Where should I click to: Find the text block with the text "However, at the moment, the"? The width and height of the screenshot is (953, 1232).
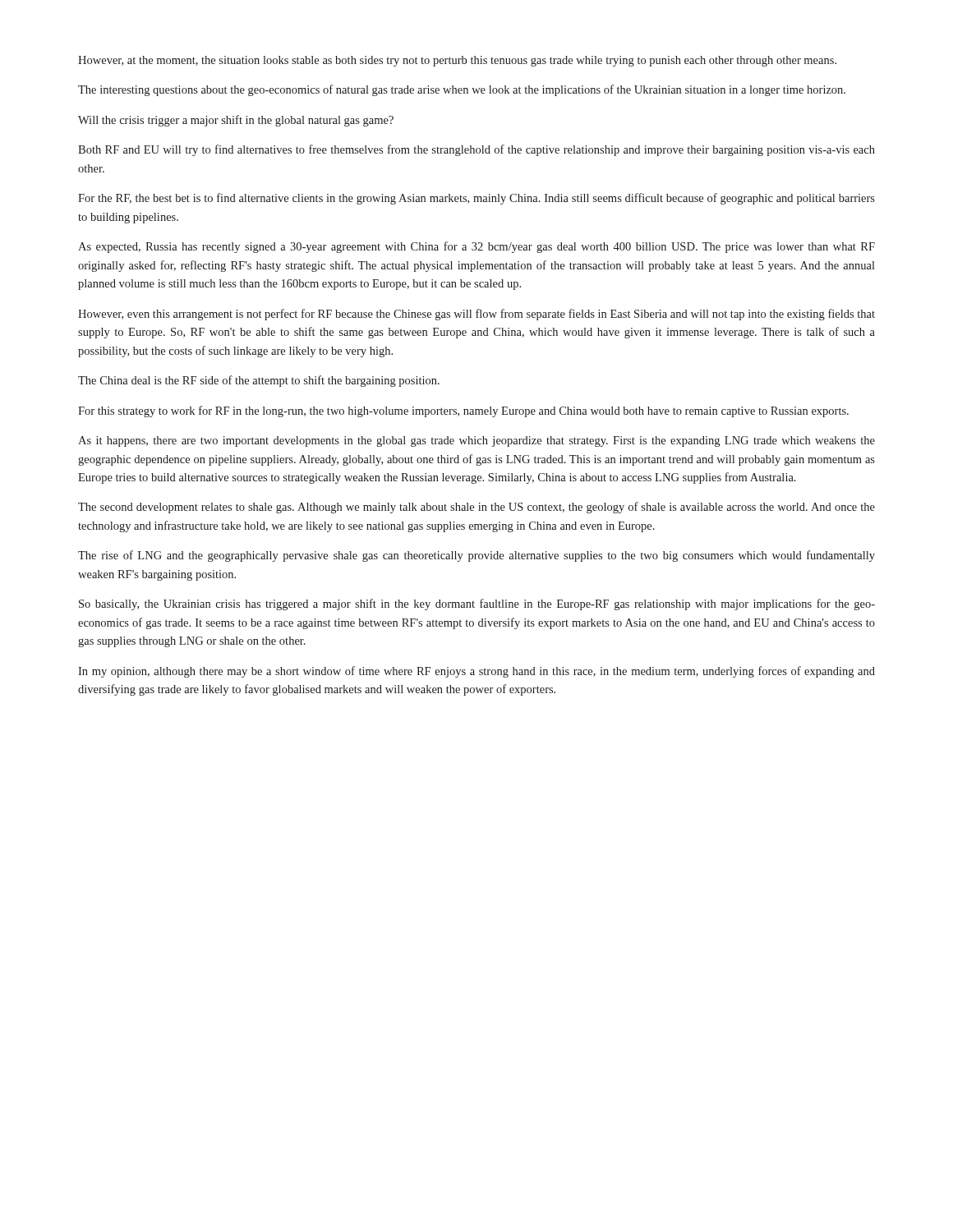tap(458, 60)
